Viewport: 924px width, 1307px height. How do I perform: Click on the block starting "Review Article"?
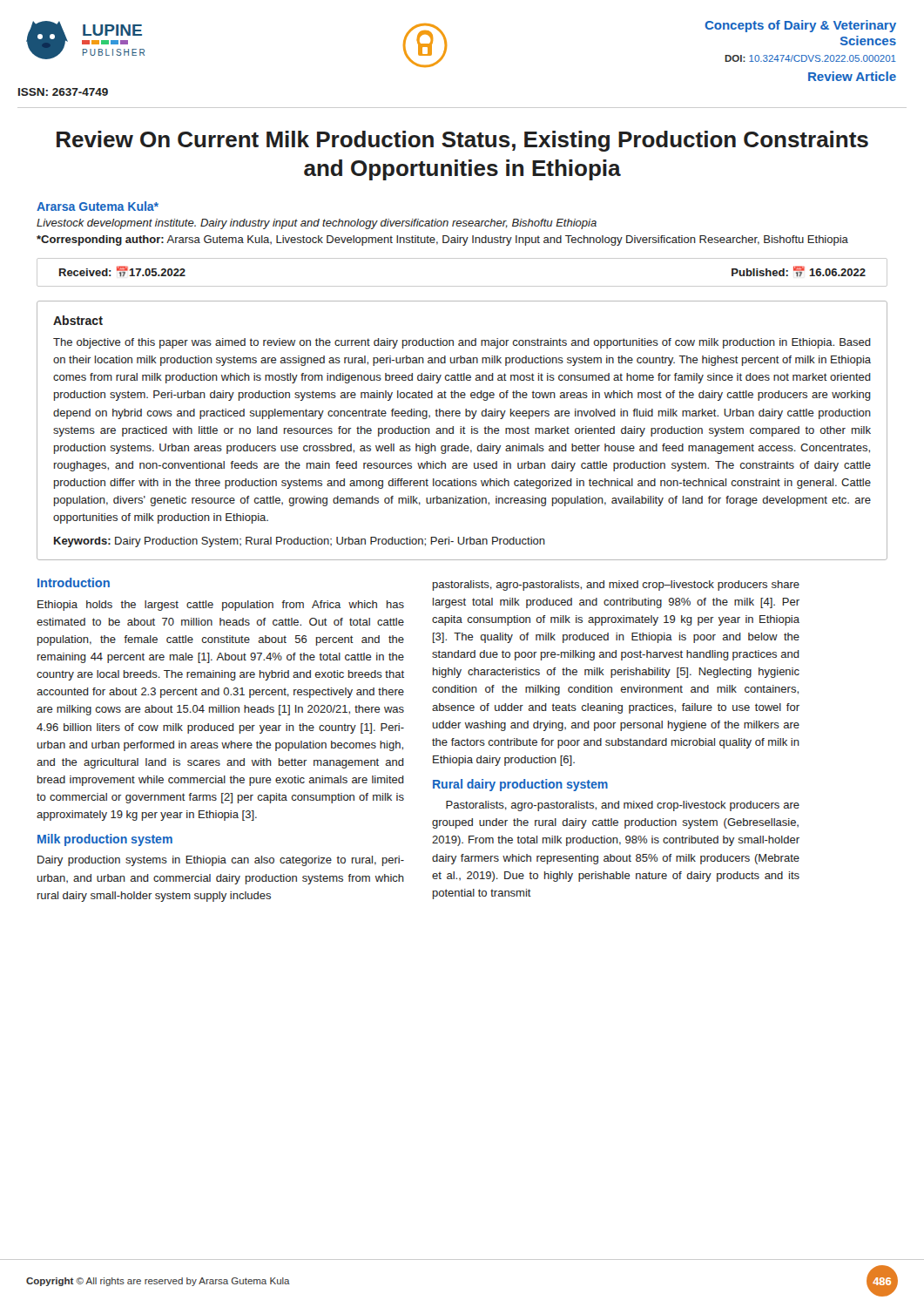[852, 76]
